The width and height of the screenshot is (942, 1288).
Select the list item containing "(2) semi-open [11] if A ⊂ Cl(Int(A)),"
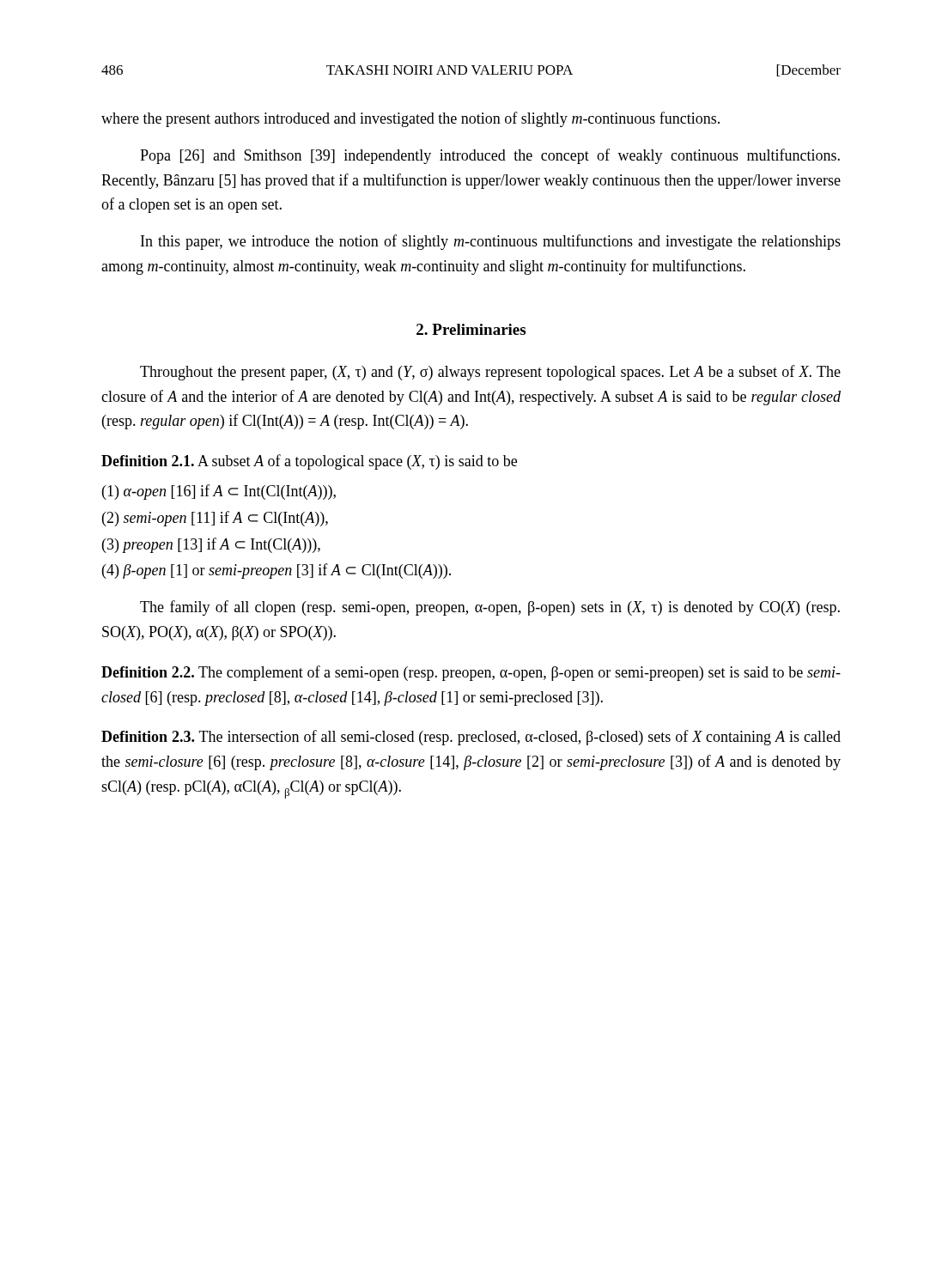point(215,518)
